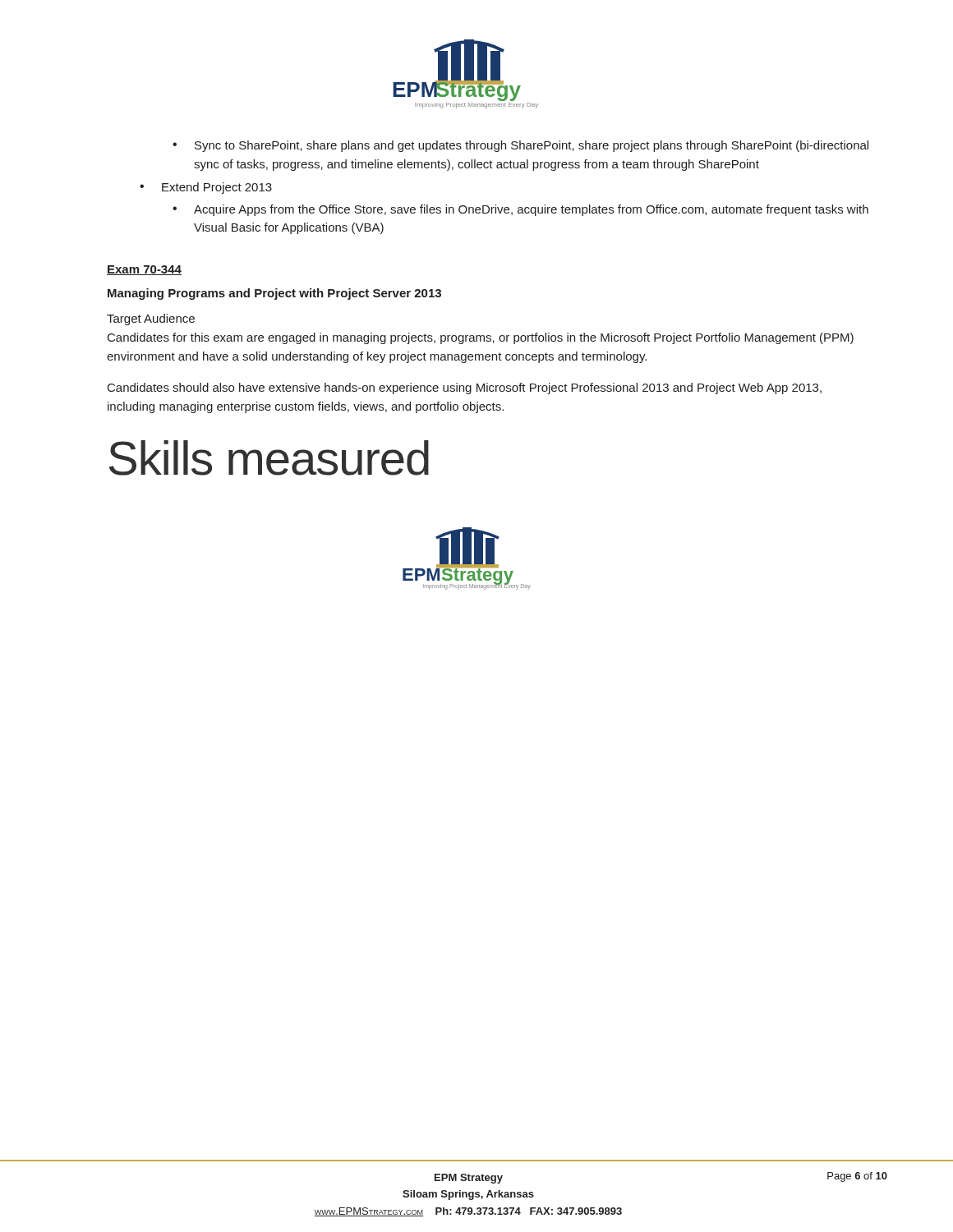The height and width of the screenshot is (1232, 953).
Task: Click the passage that begins "Candidates should also have extensive hands-on experience"
Action: pos(465,396)
